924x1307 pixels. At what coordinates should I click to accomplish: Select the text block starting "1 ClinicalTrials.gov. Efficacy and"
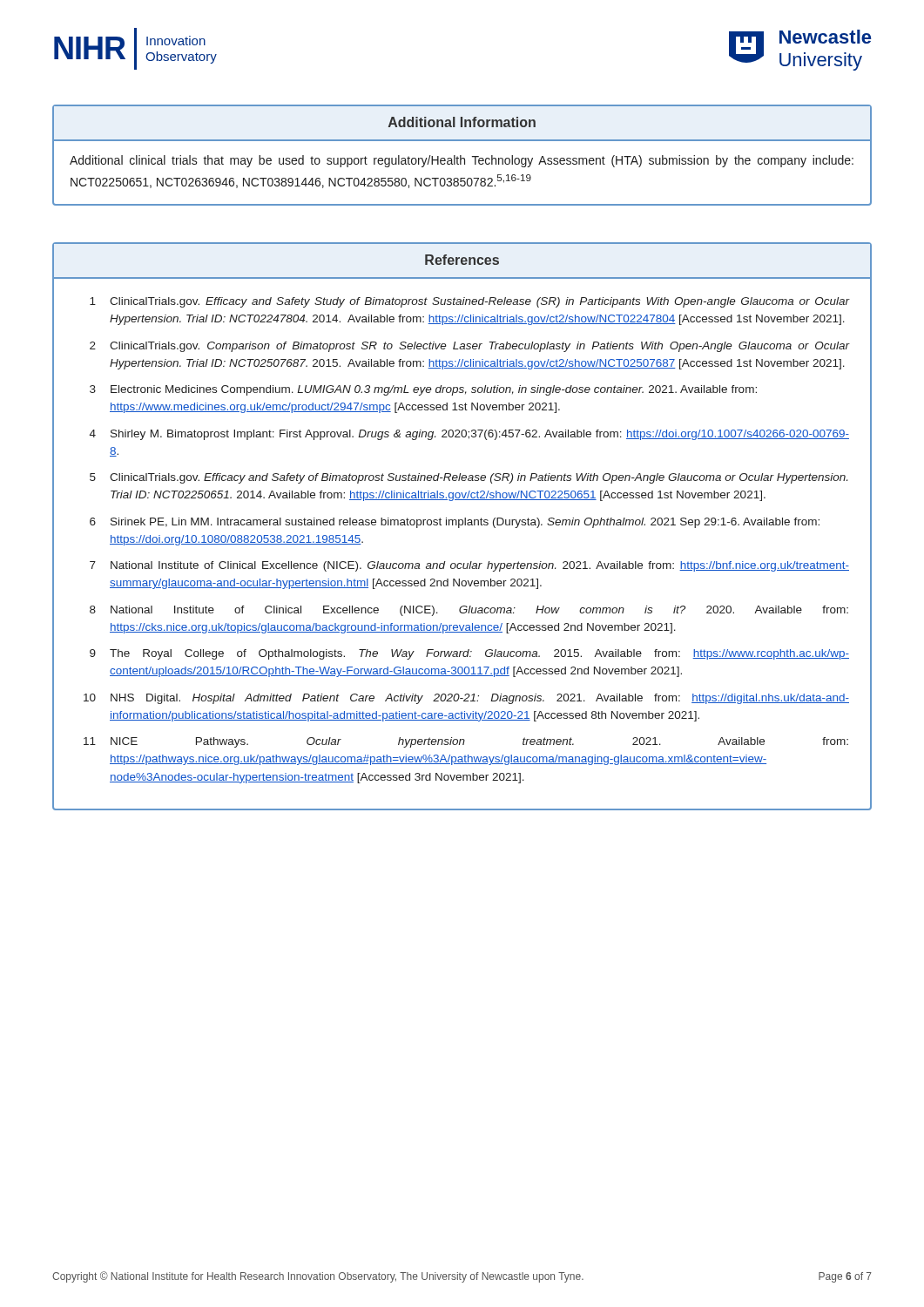point(462,310)
